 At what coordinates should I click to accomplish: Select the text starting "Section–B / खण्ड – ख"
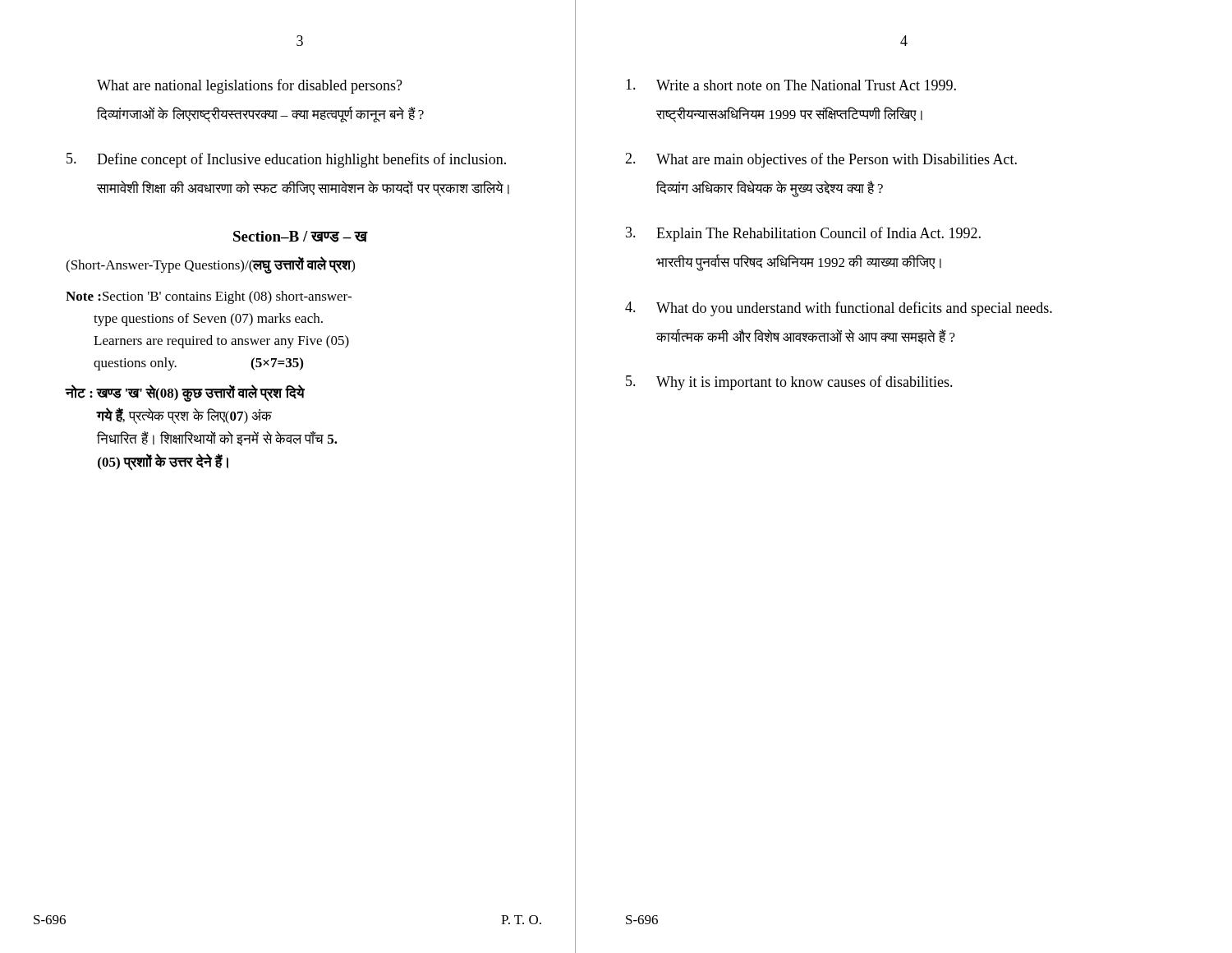(300, 236)
